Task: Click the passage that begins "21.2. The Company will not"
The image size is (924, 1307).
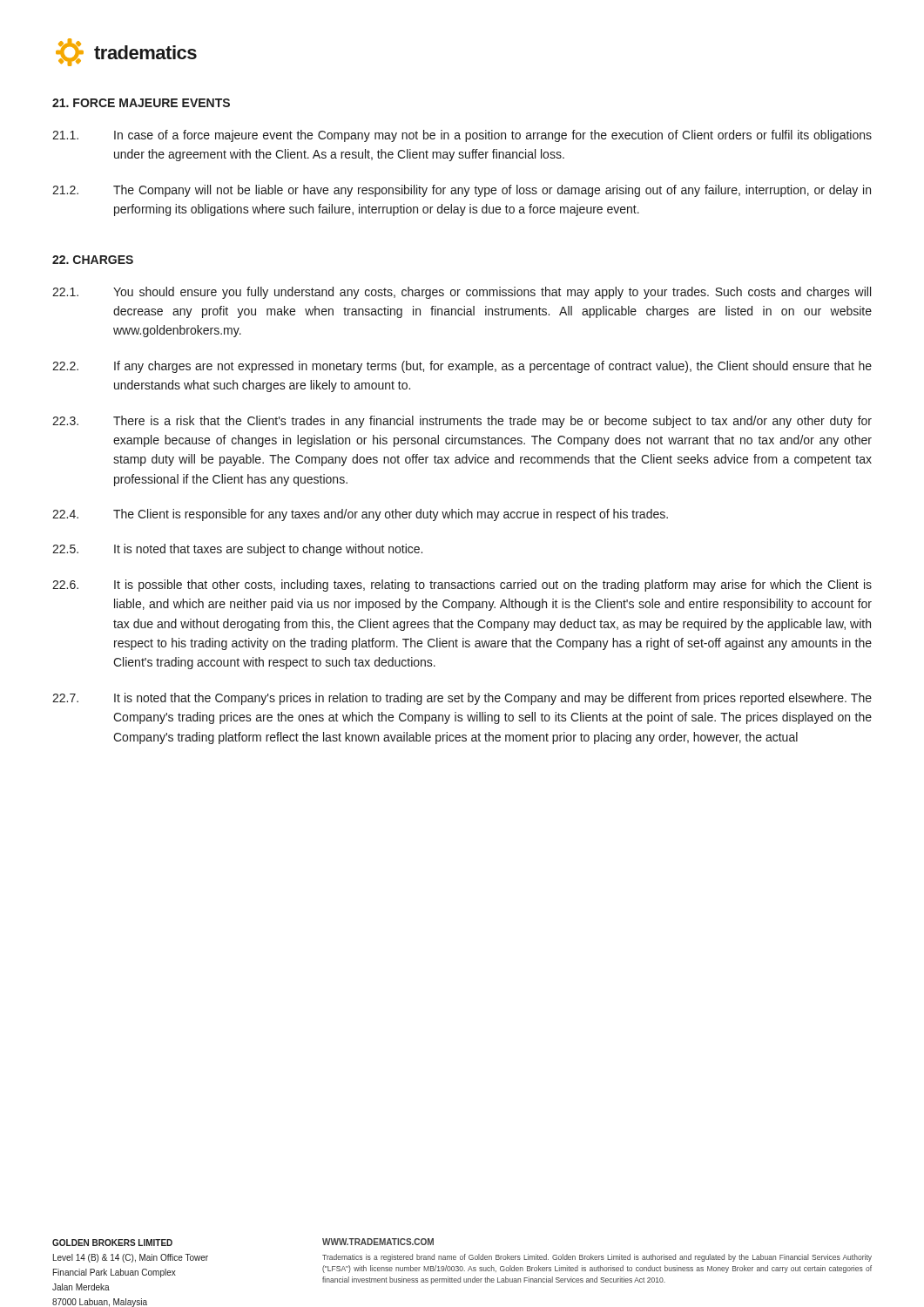Action: pyautogui.click(x=462, y=200)
